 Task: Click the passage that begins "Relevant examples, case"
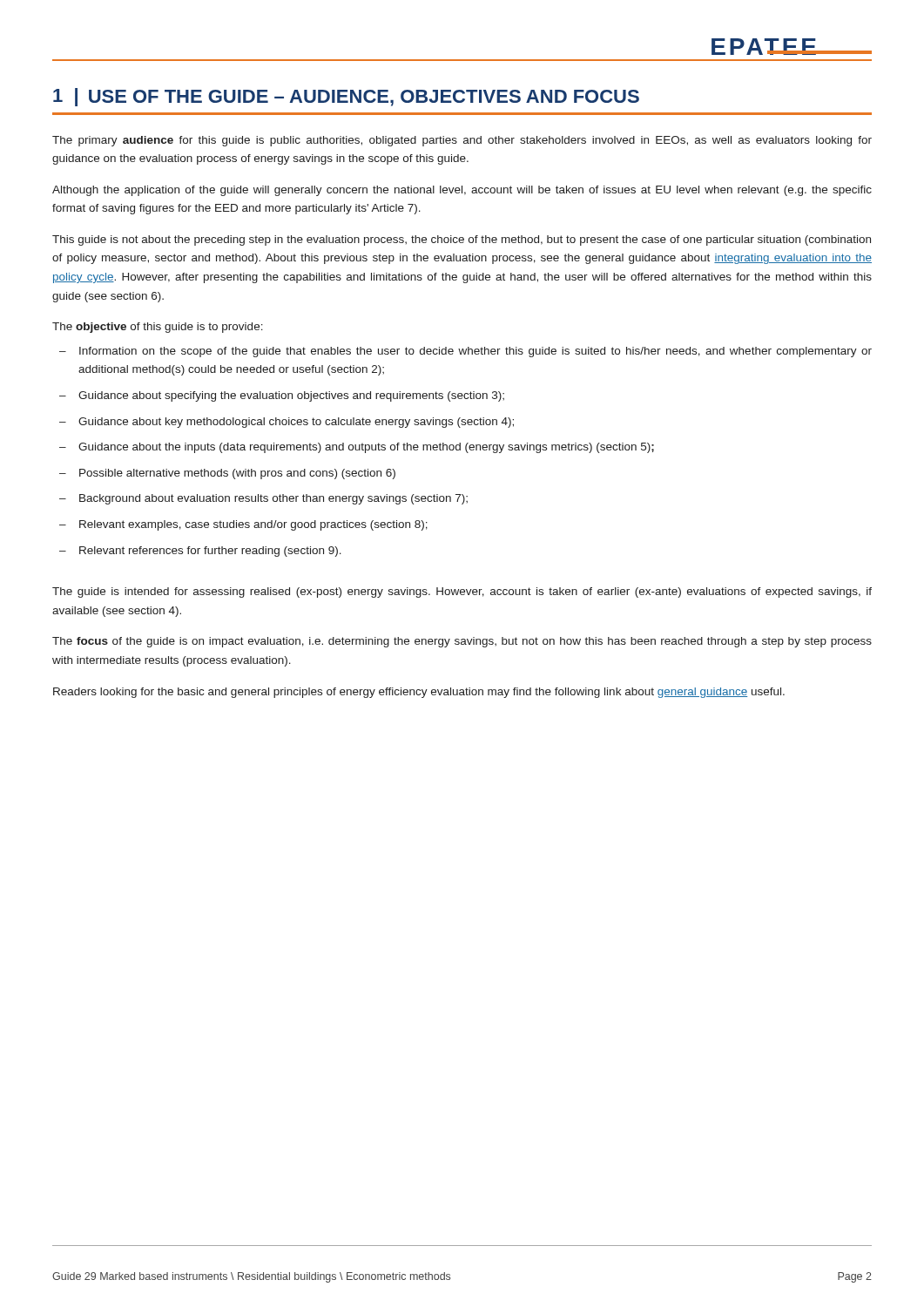[253, 524]
